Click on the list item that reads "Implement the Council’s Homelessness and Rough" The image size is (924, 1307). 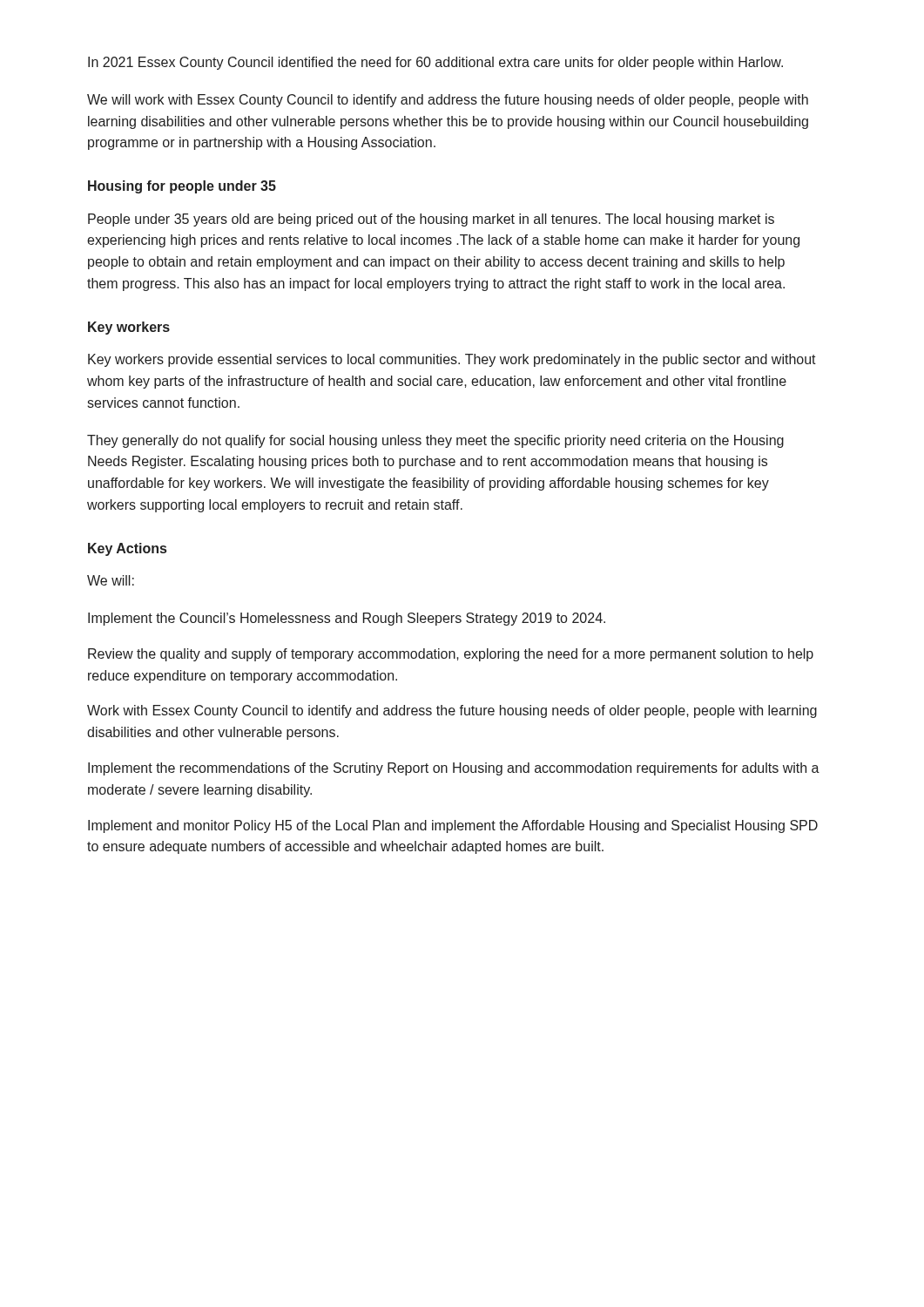coord(347,618)
